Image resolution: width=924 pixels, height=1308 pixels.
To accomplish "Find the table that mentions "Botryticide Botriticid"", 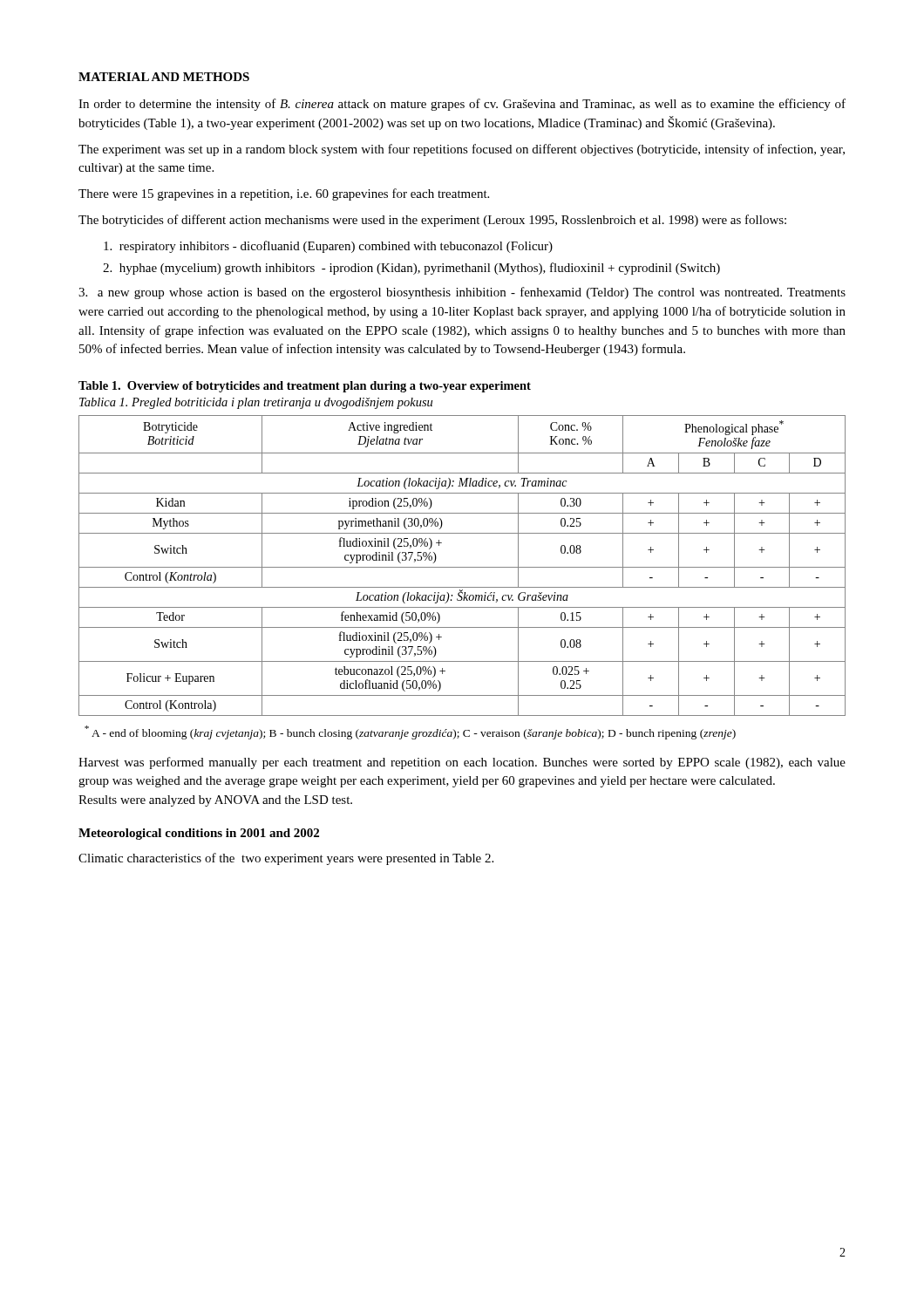I will click(462, 565).
